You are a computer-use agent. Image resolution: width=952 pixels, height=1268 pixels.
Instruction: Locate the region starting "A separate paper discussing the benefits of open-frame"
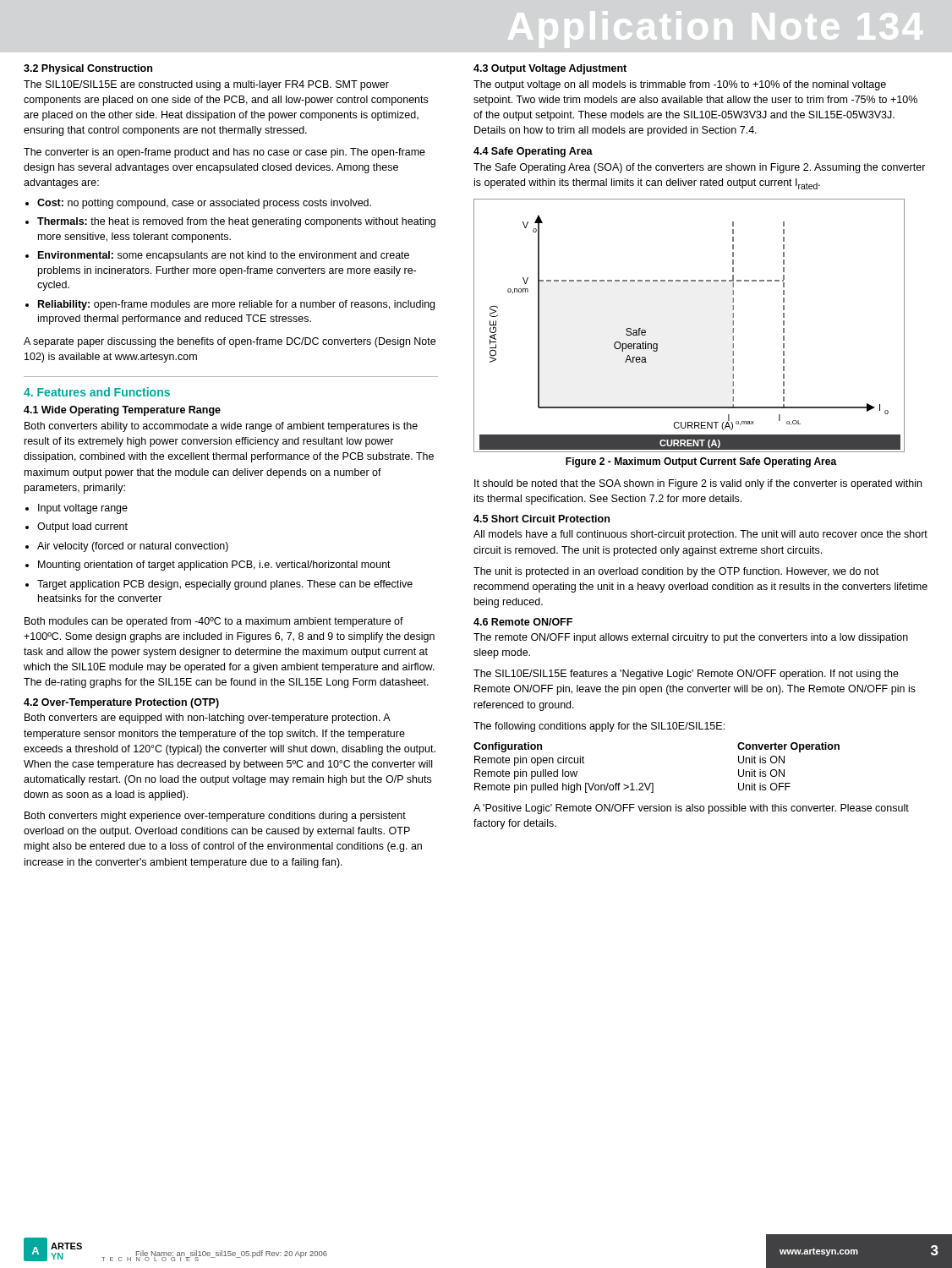[231, 349]
